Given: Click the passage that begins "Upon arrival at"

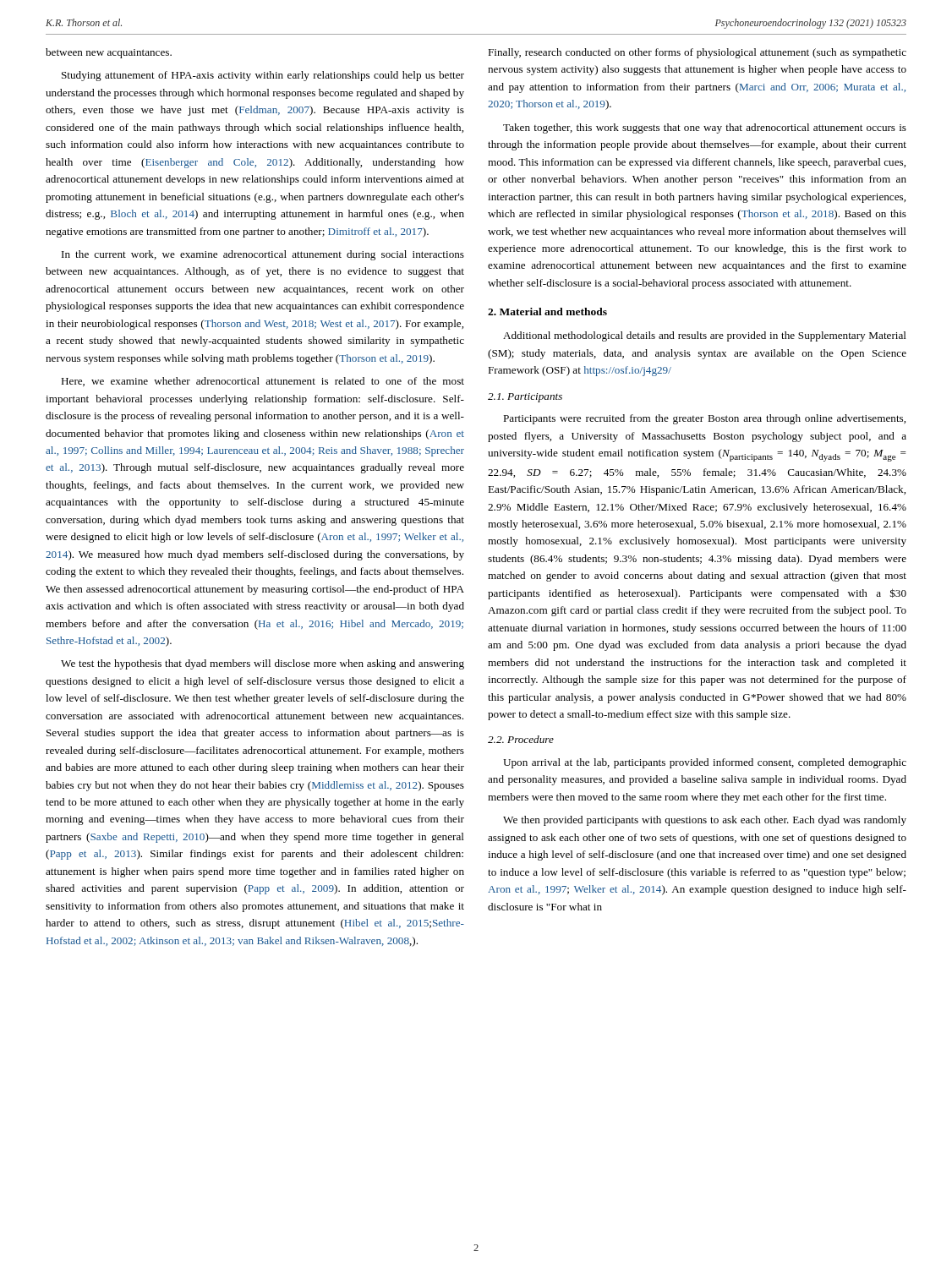Looking at the screenshot, I should pos(697,779).
